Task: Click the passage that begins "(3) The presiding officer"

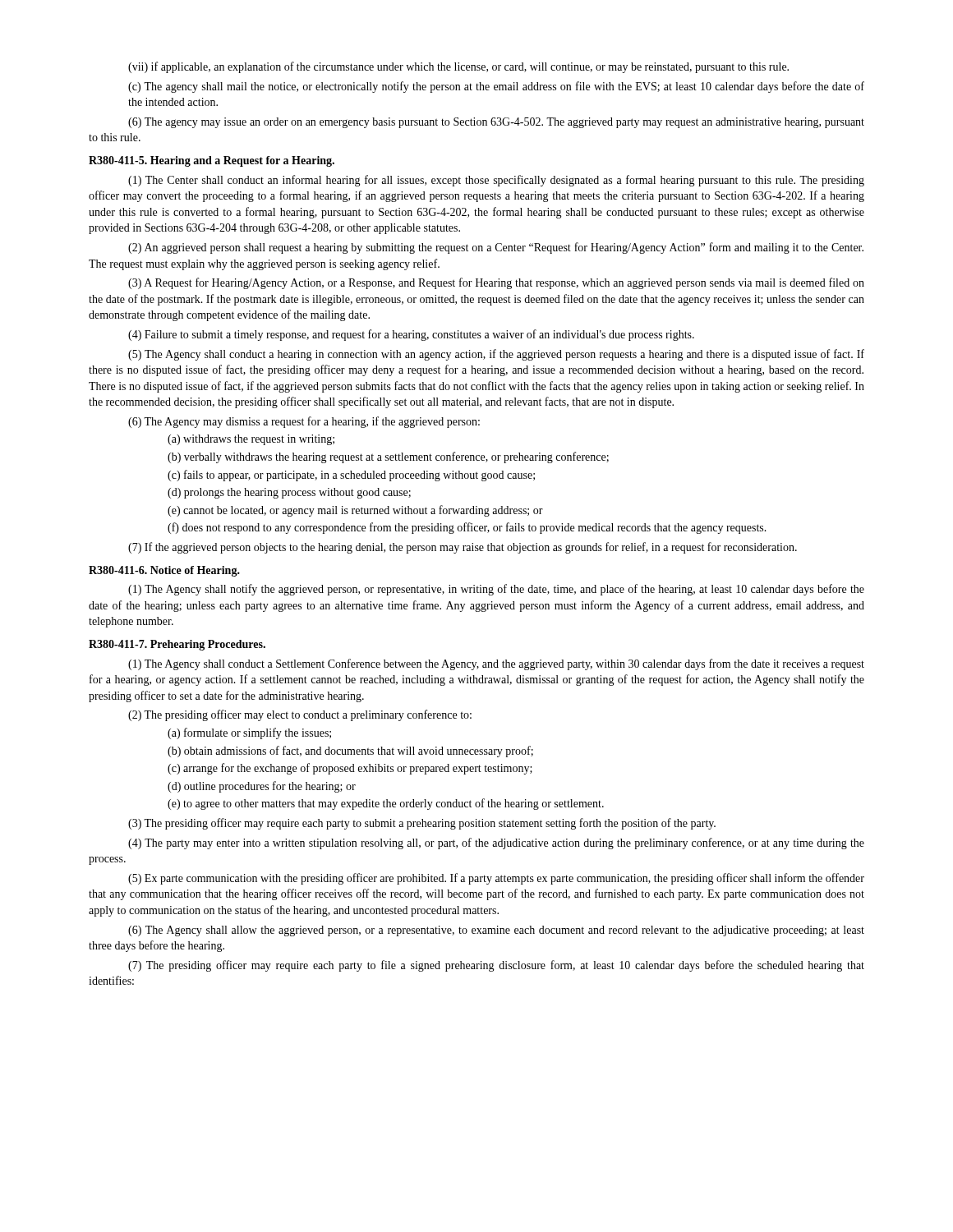Action: point(422,823)
